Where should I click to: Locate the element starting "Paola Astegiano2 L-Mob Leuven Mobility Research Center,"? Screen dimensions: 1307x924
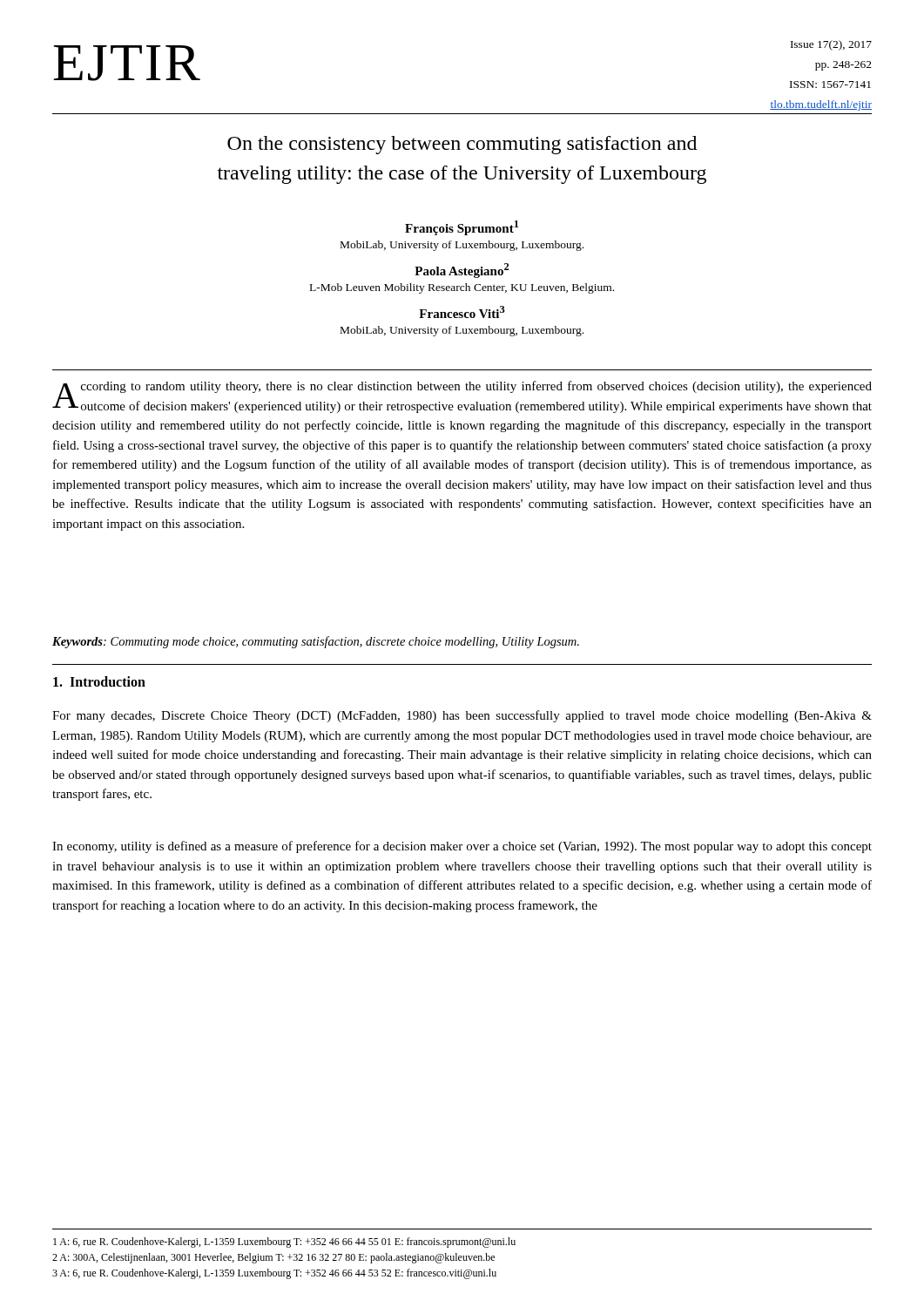point(462,277)
